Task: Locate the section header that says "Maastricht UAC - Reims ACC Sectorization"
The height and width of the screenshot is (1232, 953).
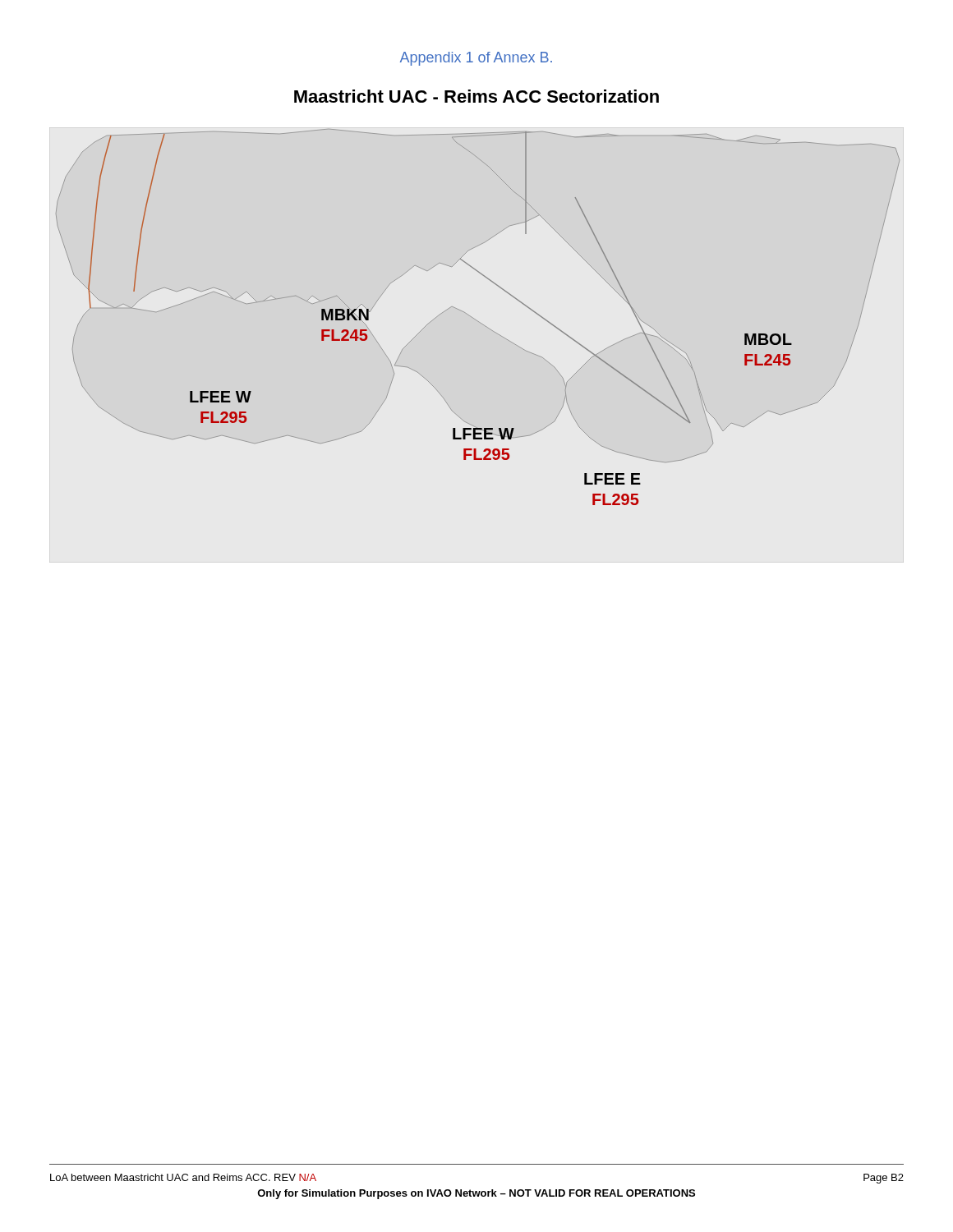Action: pyautogui.click(x=476, y=97)
